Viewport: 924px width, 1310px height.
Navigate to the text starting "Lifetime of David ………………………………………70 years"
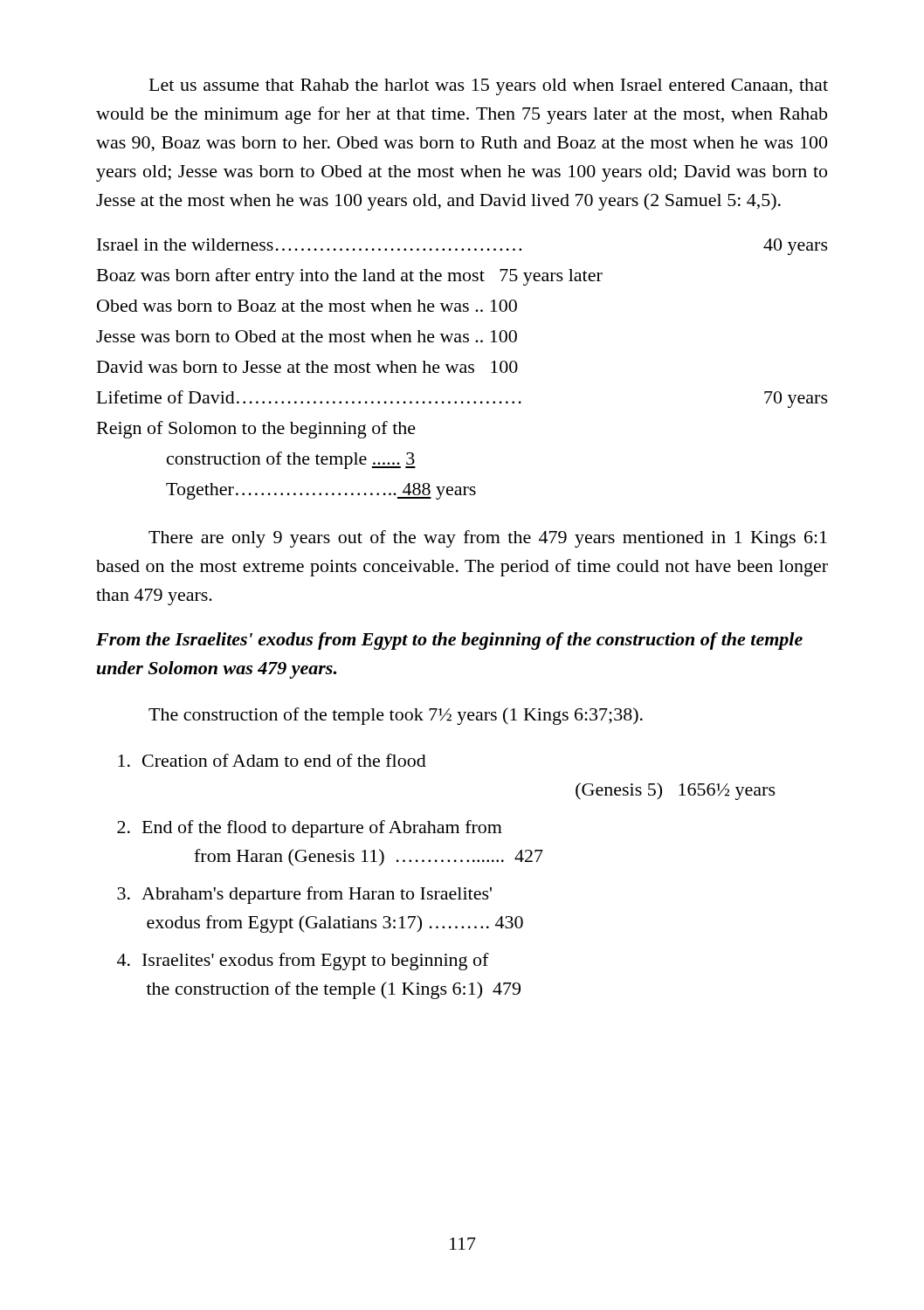462,397
